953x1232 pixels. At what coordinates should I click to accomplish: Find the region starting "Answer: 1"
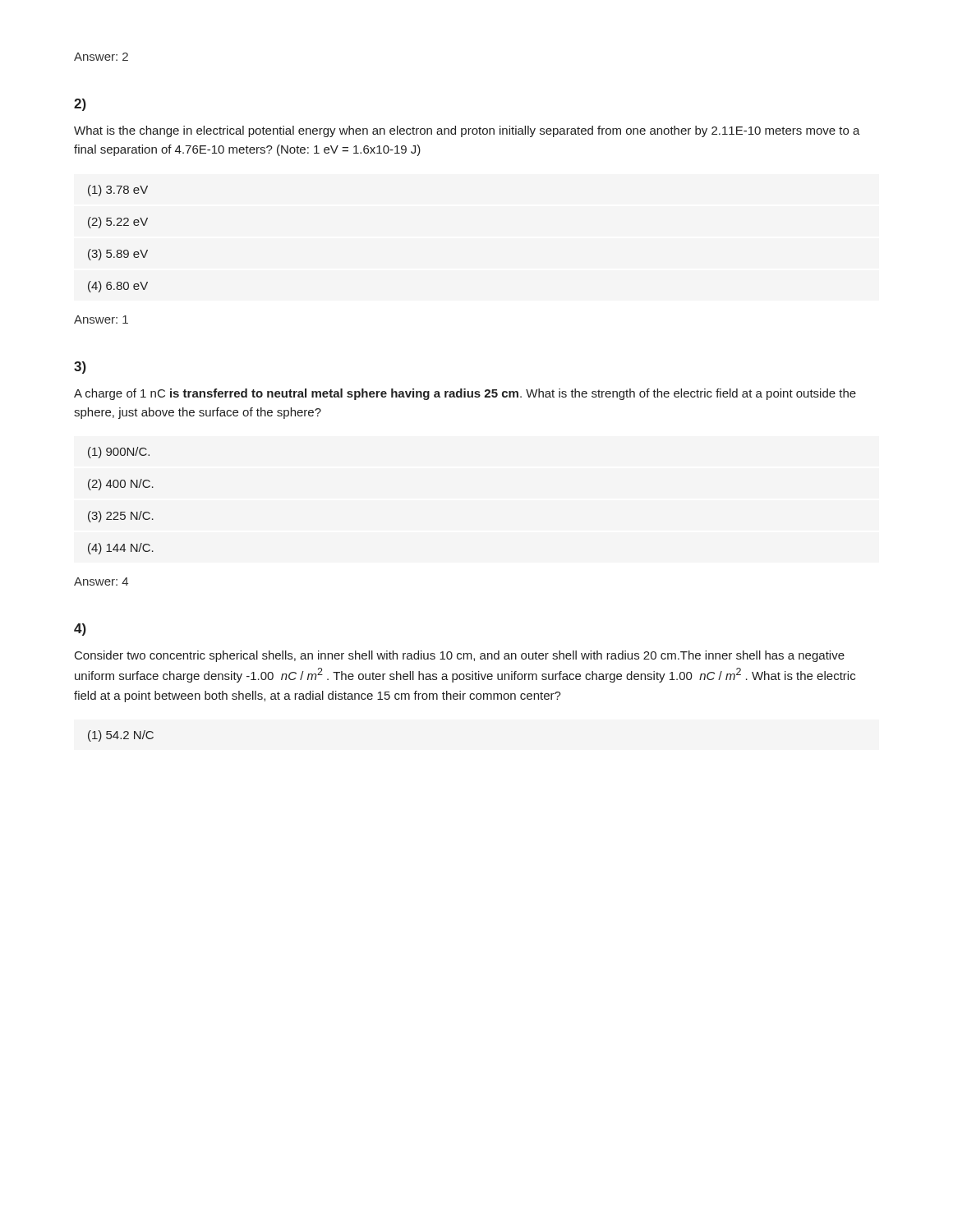tap(101, 319)
